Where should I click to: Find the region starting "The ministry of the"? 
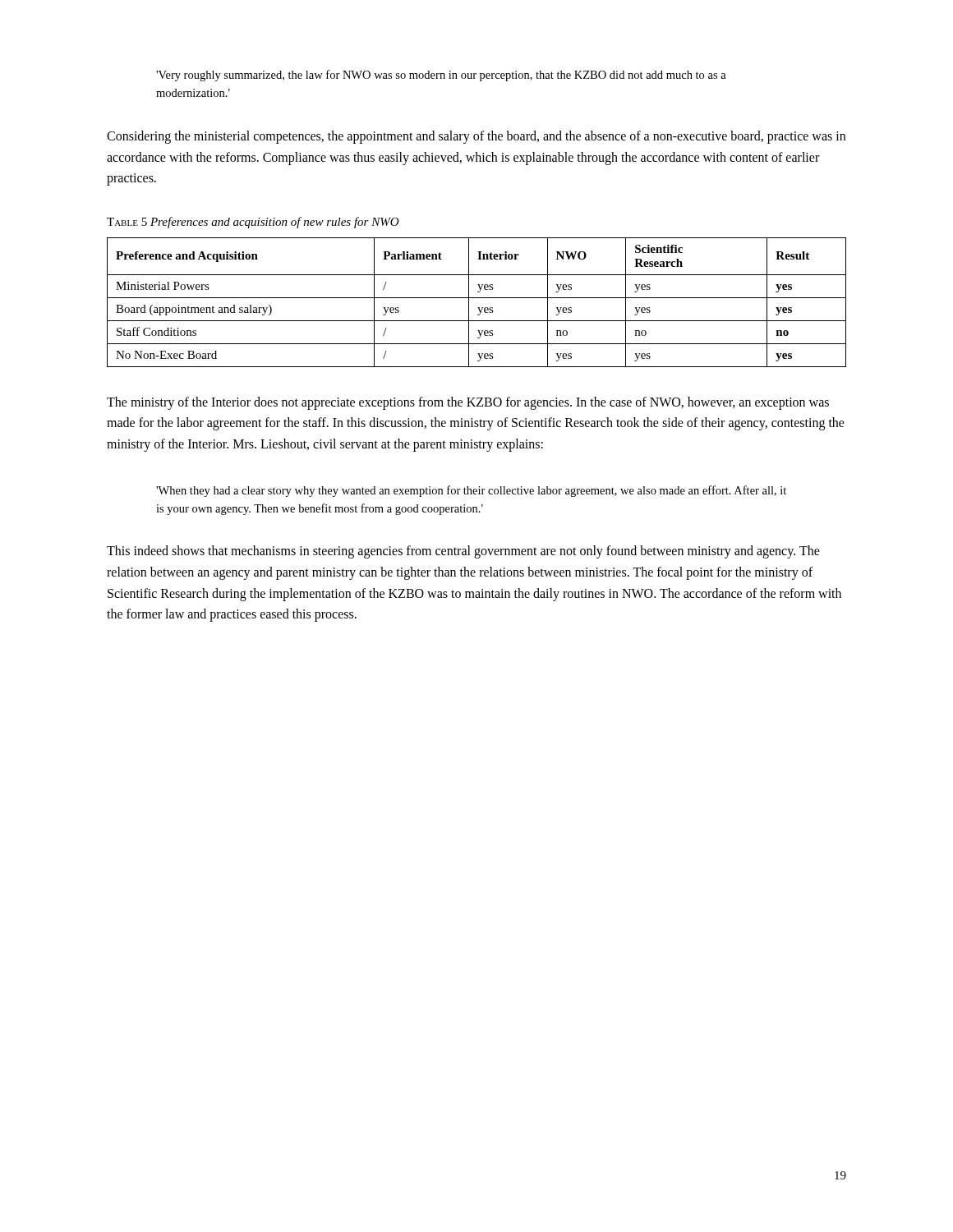476,423
